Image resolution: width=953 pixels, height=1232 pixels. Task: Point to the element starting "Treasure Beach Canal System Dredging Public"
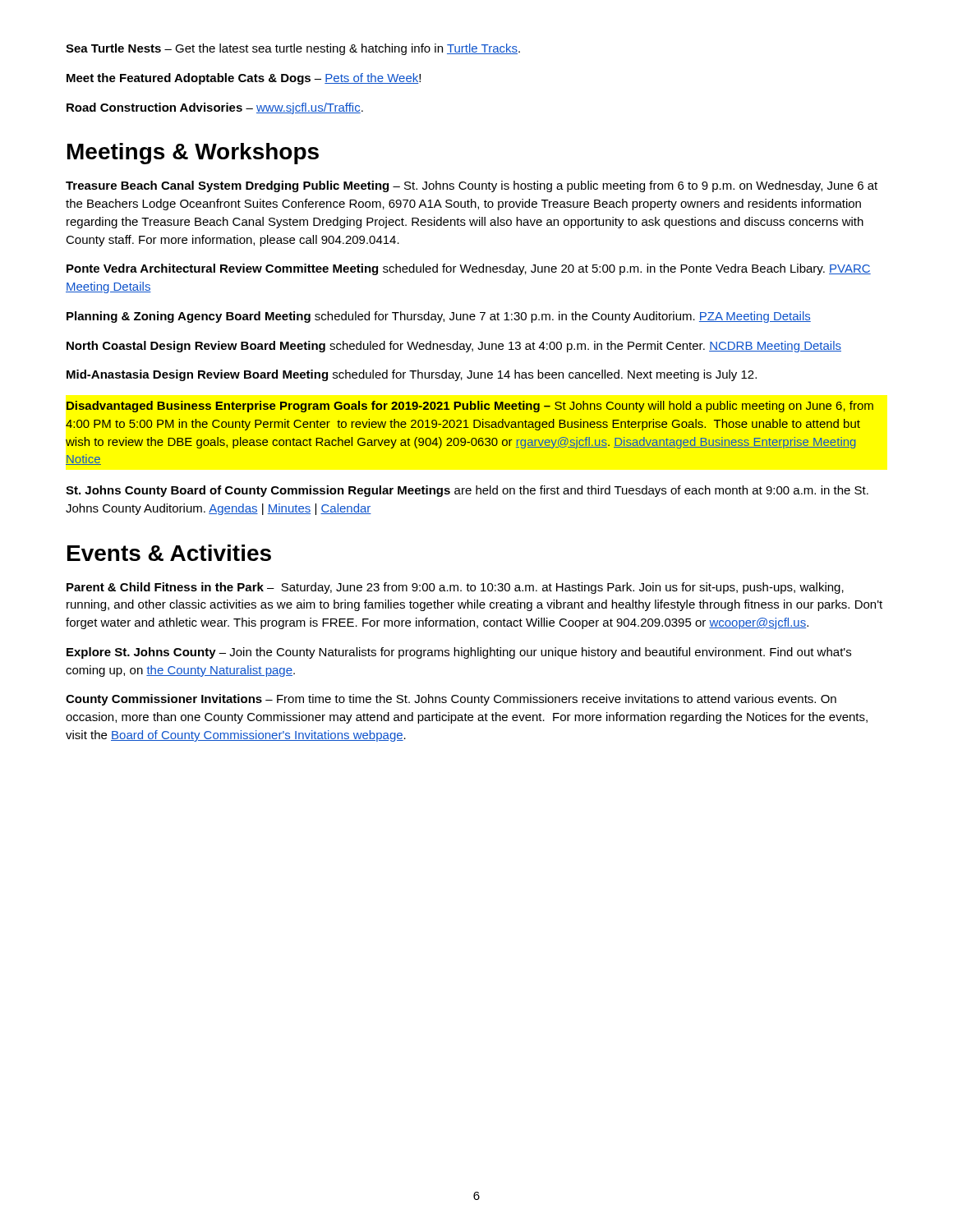[472, 212]
